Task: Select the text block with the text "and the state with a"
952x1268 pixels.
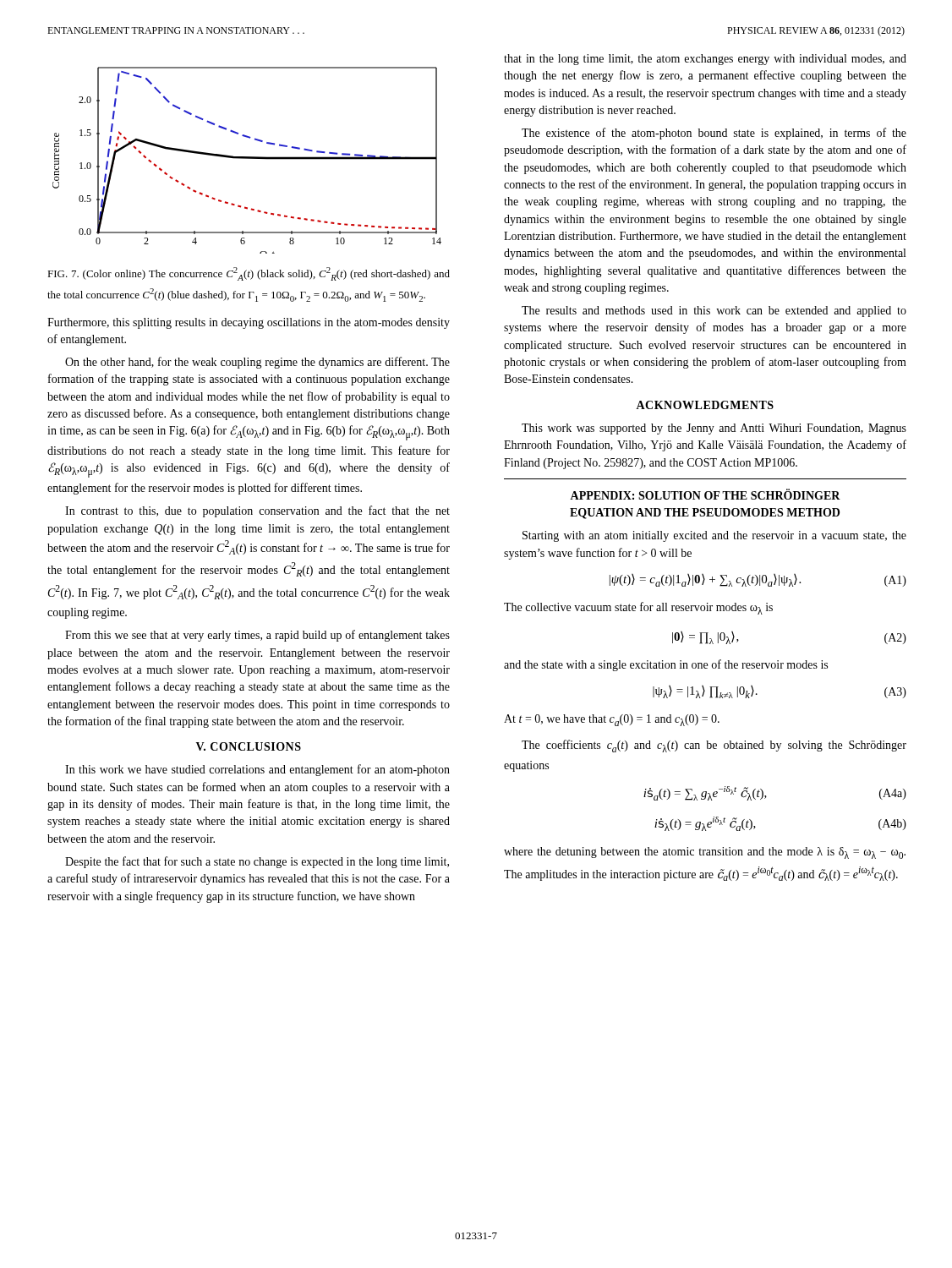Action: click(x=705, y=665)
